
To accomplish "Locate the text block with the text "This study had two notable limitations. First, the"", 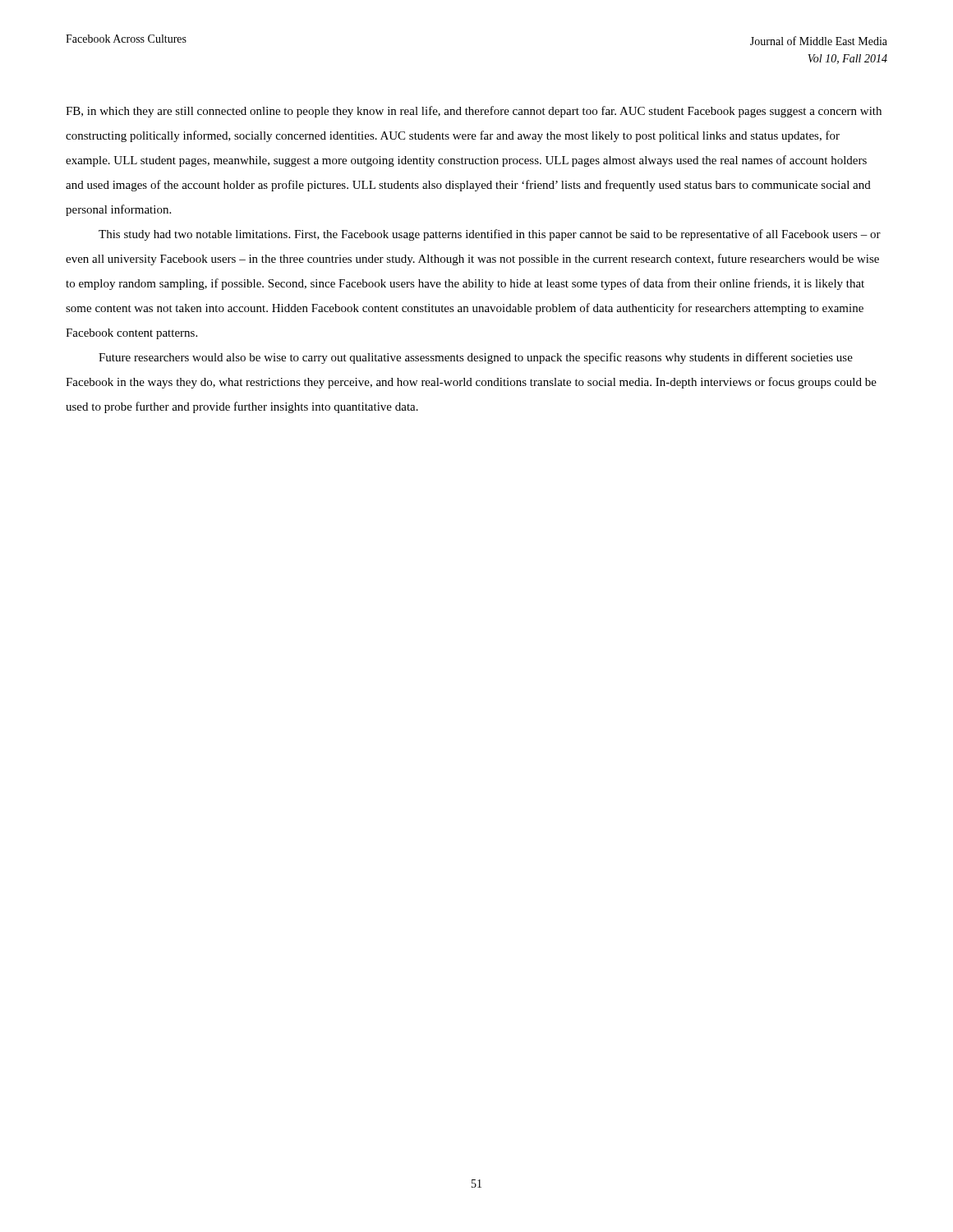I will [473, 283].
